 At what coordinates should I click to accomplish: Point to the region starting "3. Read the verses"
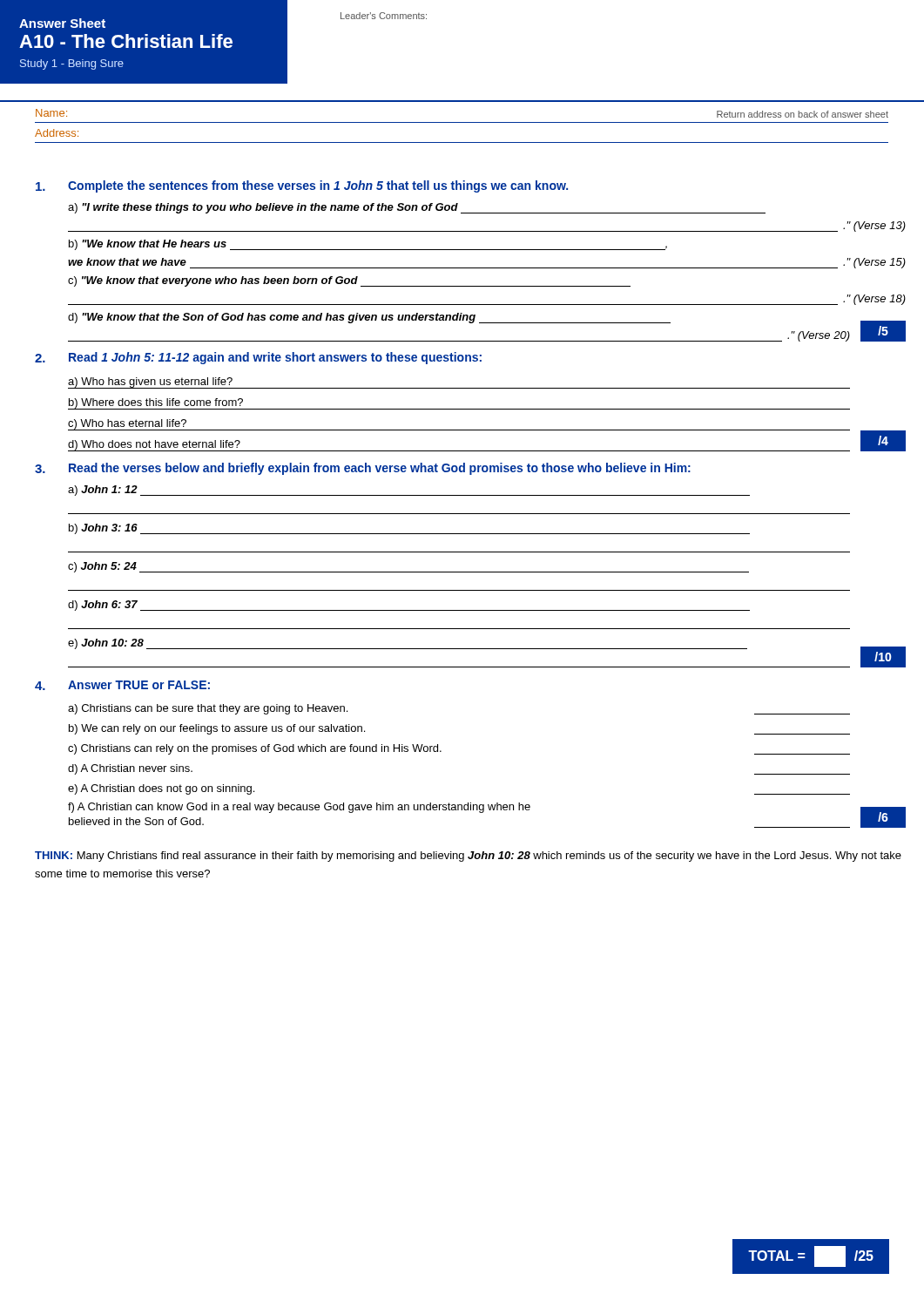point(470,468)
